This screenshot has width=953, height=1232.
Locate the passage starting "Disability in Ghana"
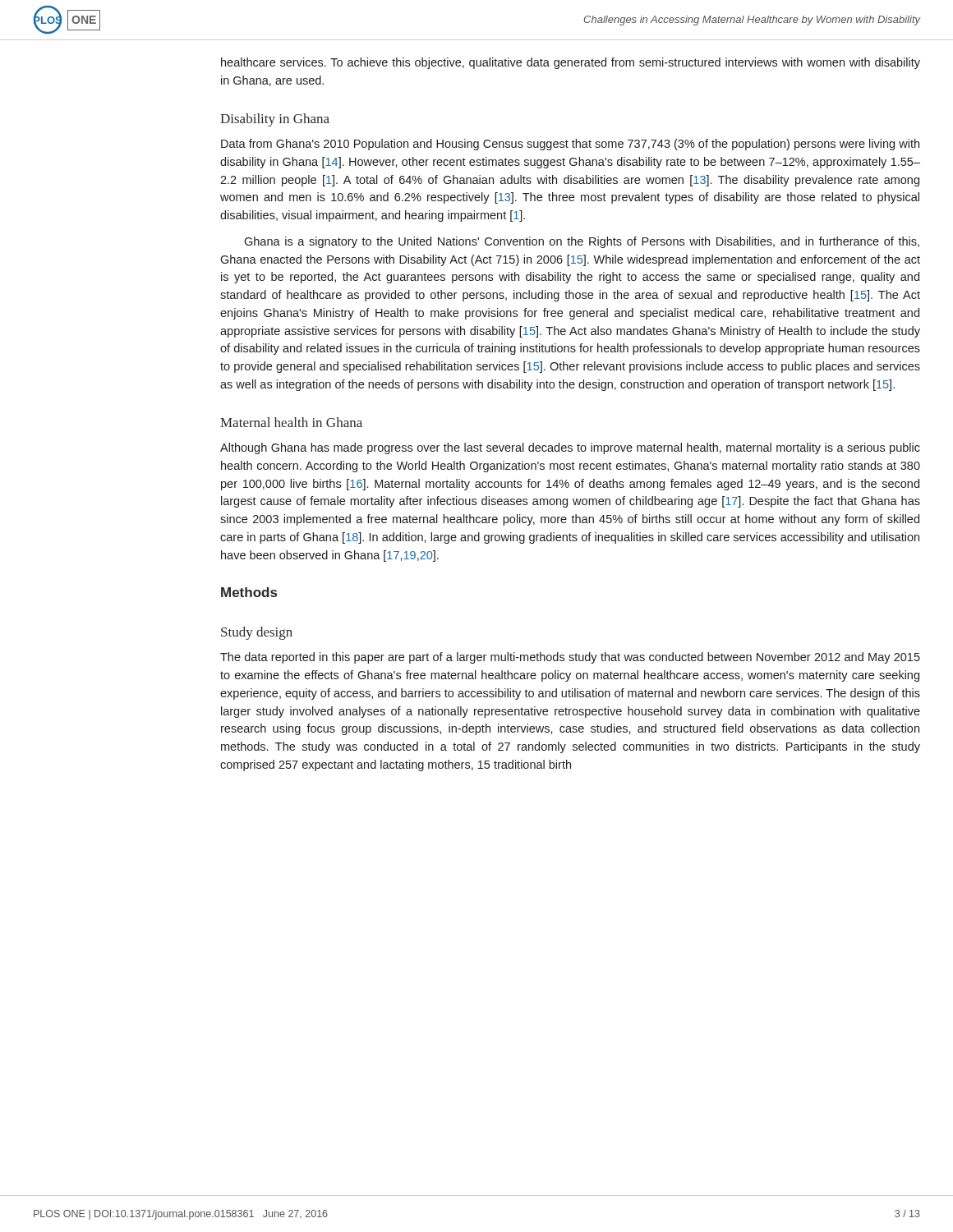click(275, 118)
